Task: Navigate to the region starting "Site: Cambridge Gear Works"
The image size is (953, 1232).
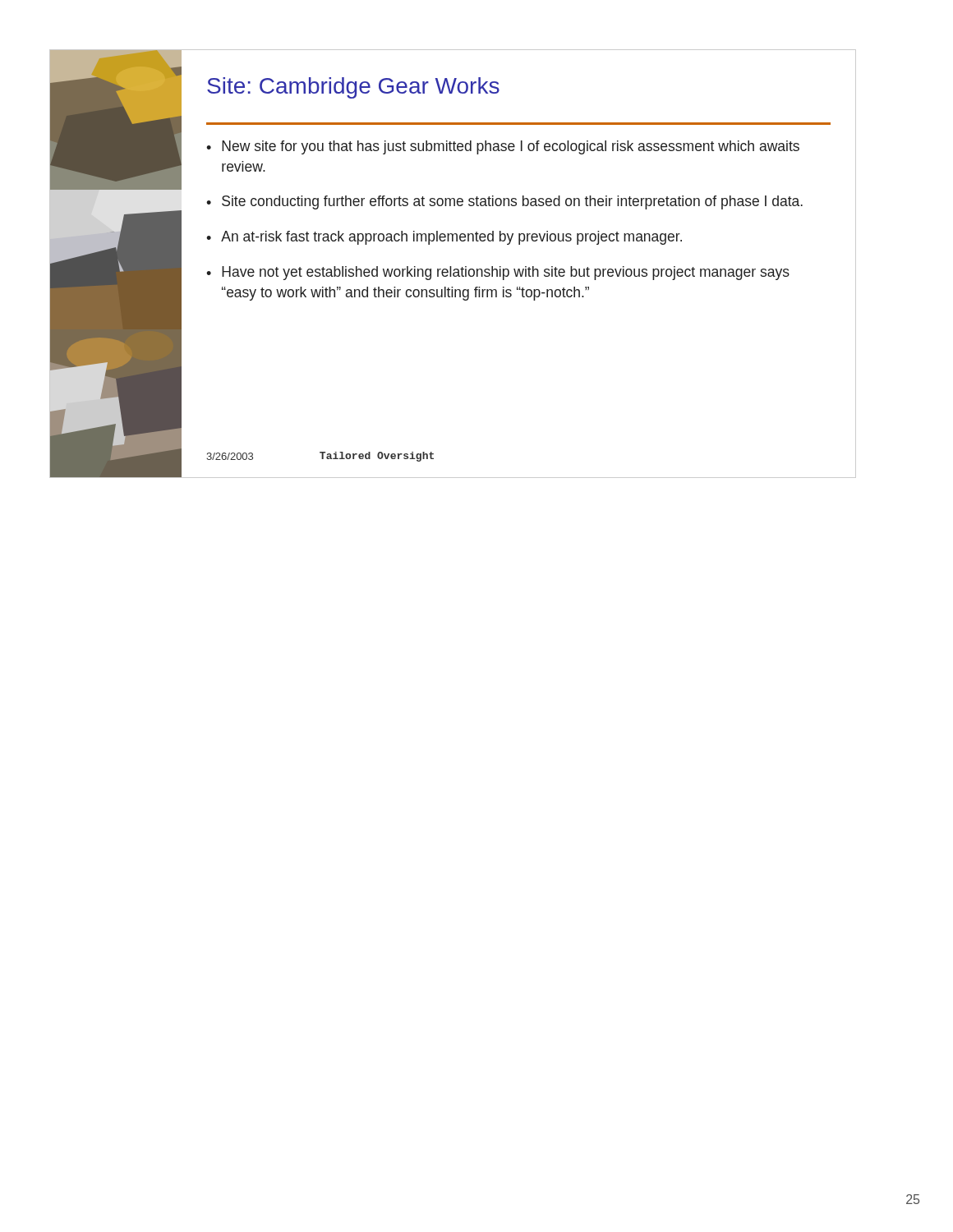Action: click(x=353, y=86)
